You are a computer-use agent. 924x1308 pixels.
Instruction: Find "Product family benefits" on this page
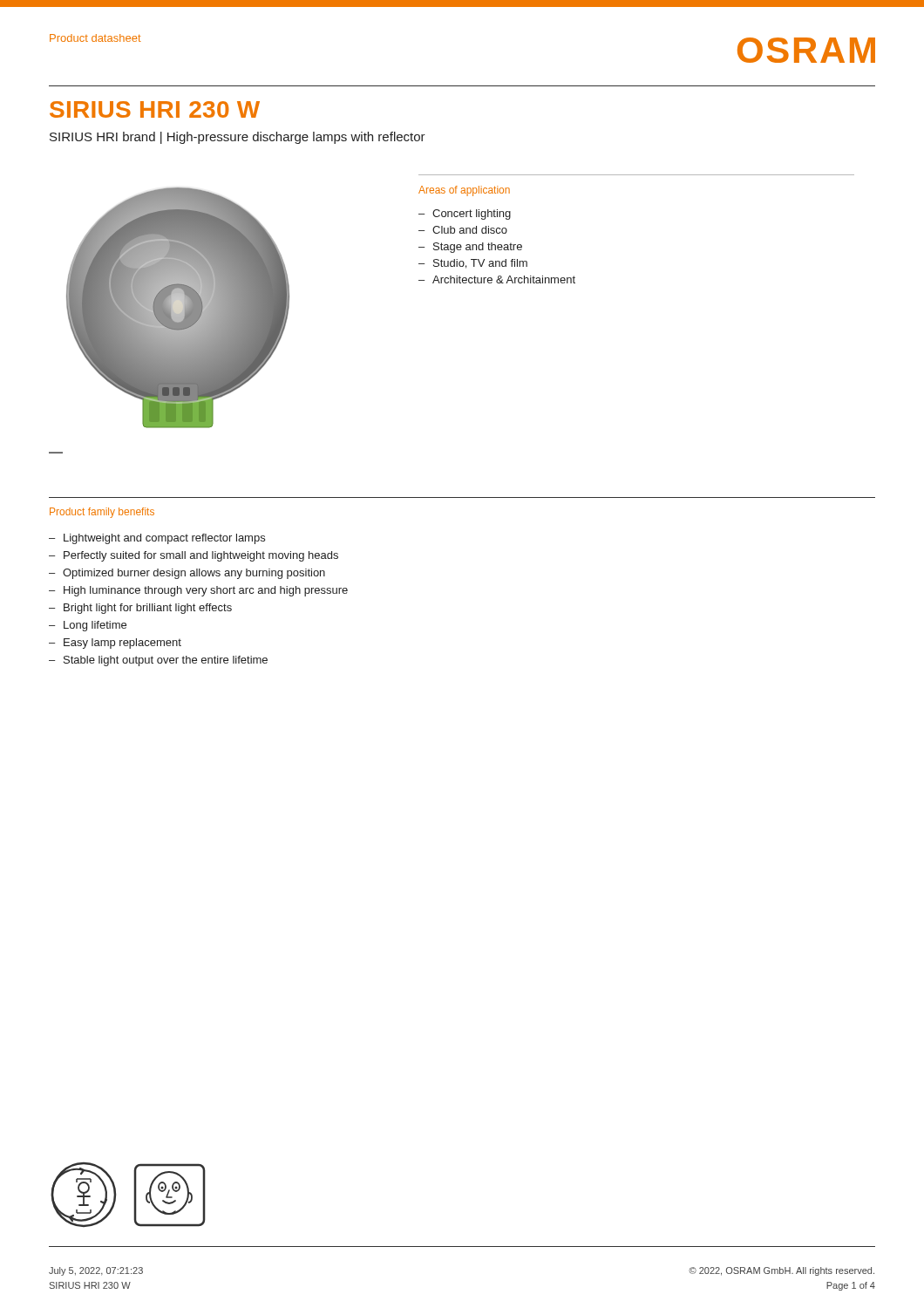[x=102, y=512]
